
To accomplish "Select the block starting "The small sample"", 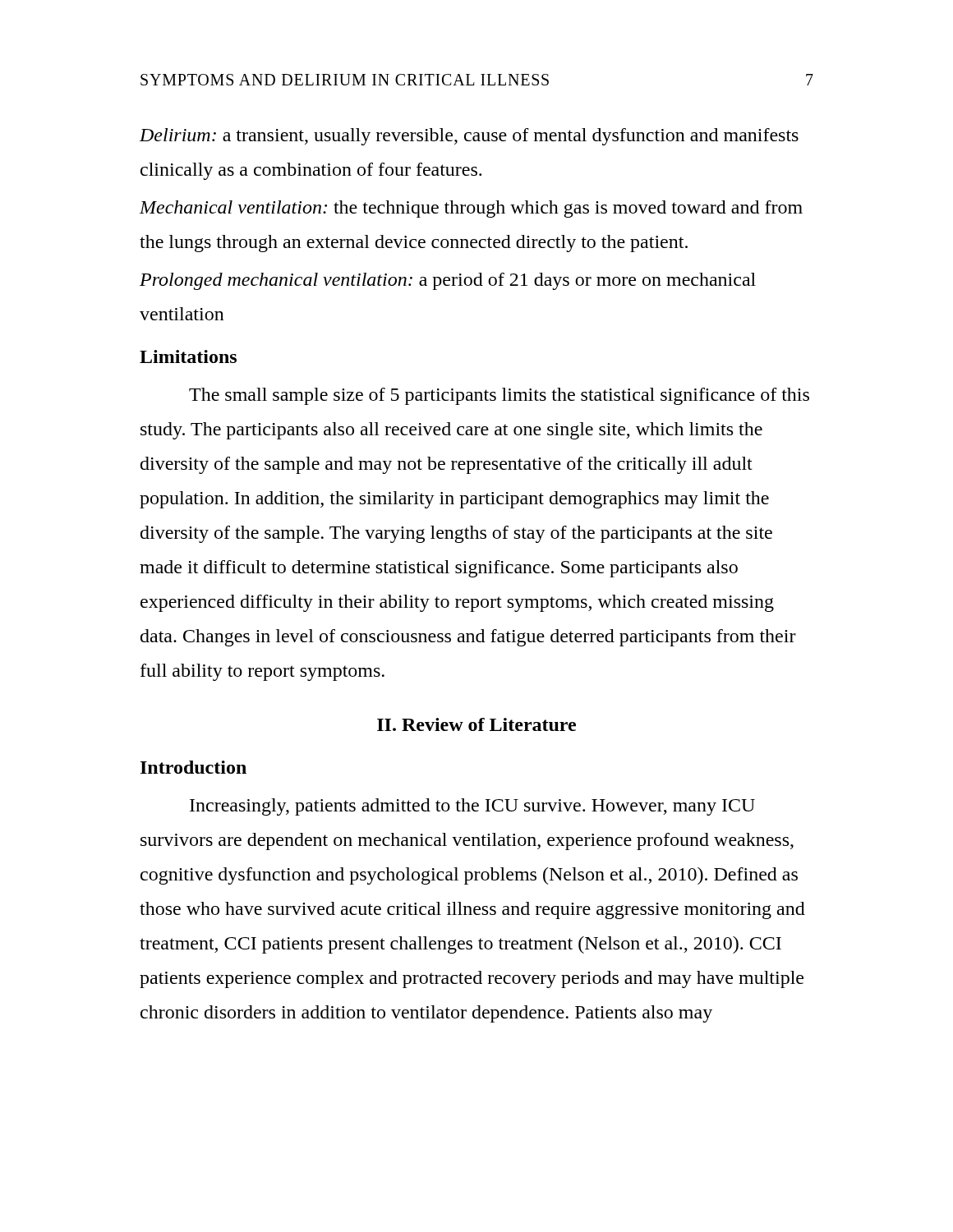I will (x=475, y=532).
